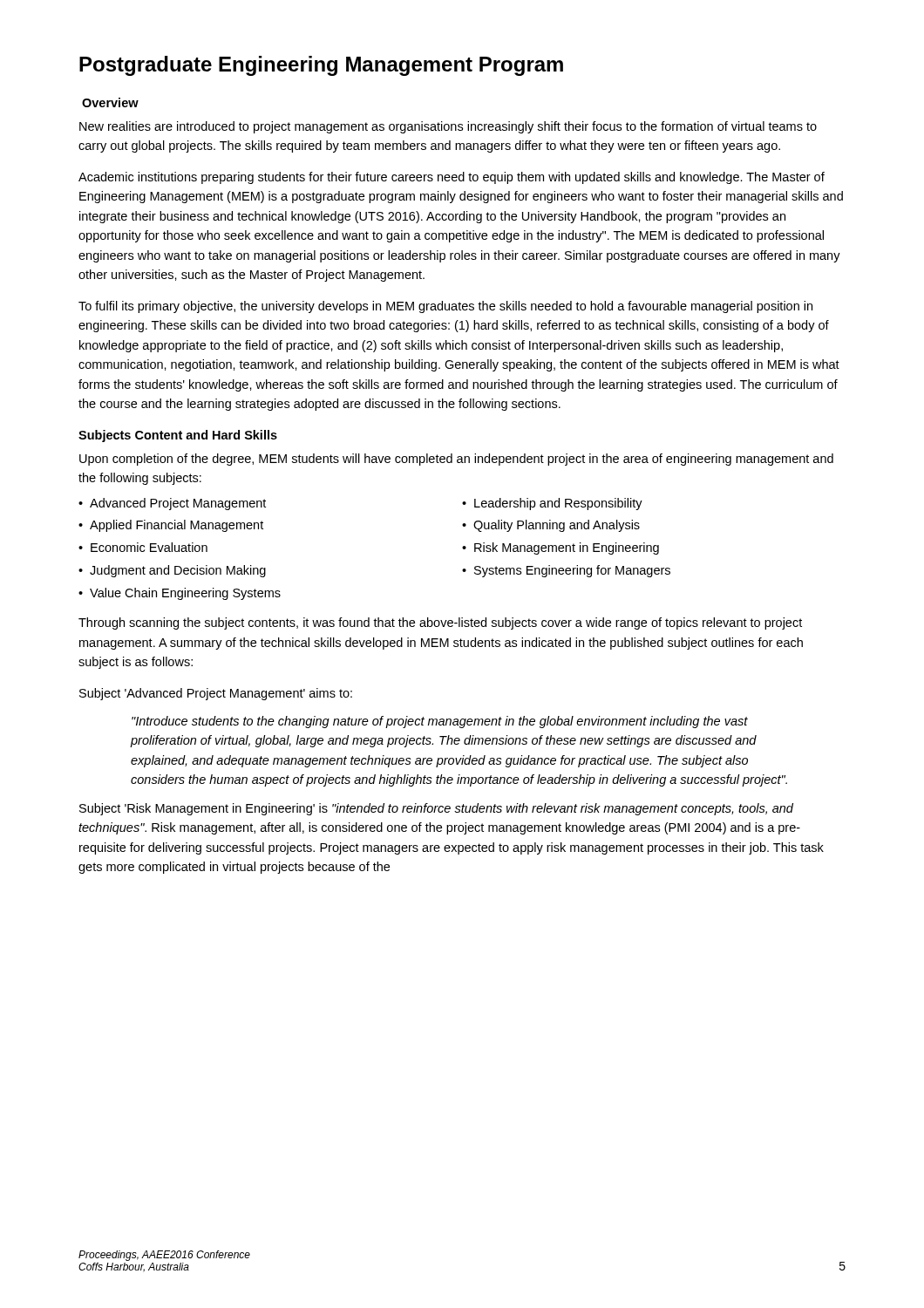Locate the block starting "Subjects Content and Hard"
The width and height of the screenshot is (924, 1308).
(x=178, y=435)
